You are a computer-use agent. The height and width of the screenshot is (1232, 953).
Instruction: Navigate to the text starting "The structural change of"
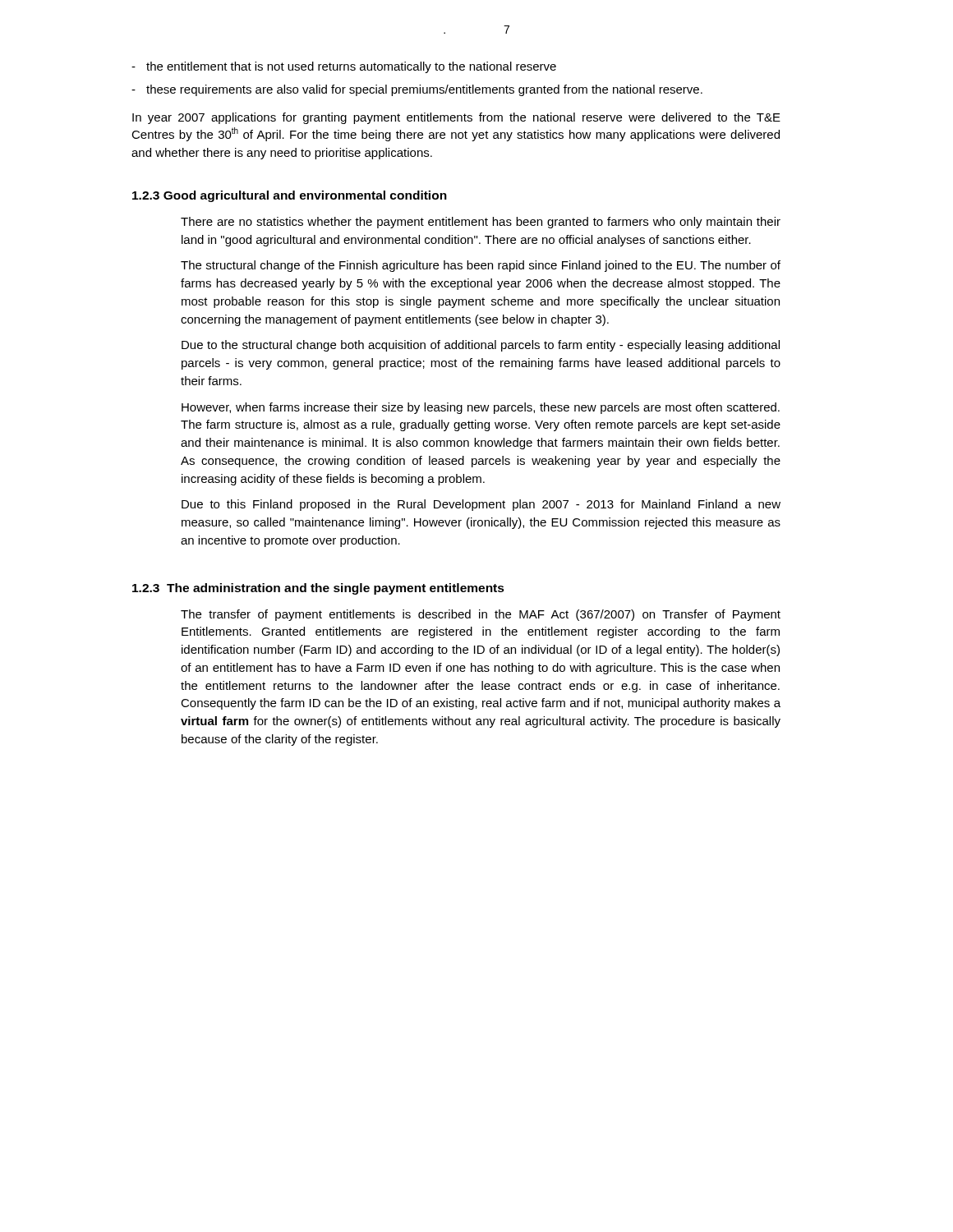(x=481, y=292)
